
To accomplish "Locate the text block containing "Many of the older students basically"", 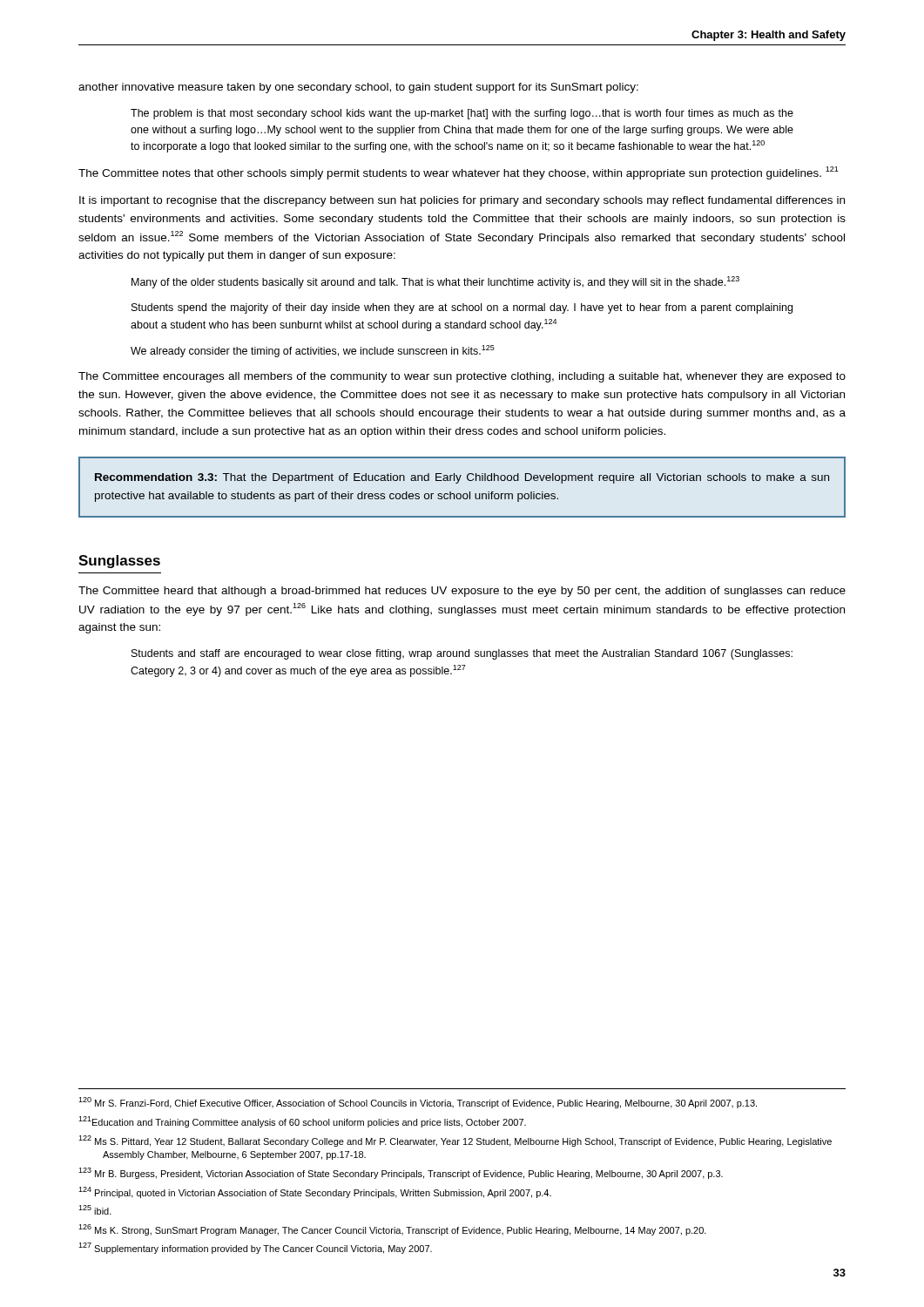I will pos(435,281).
